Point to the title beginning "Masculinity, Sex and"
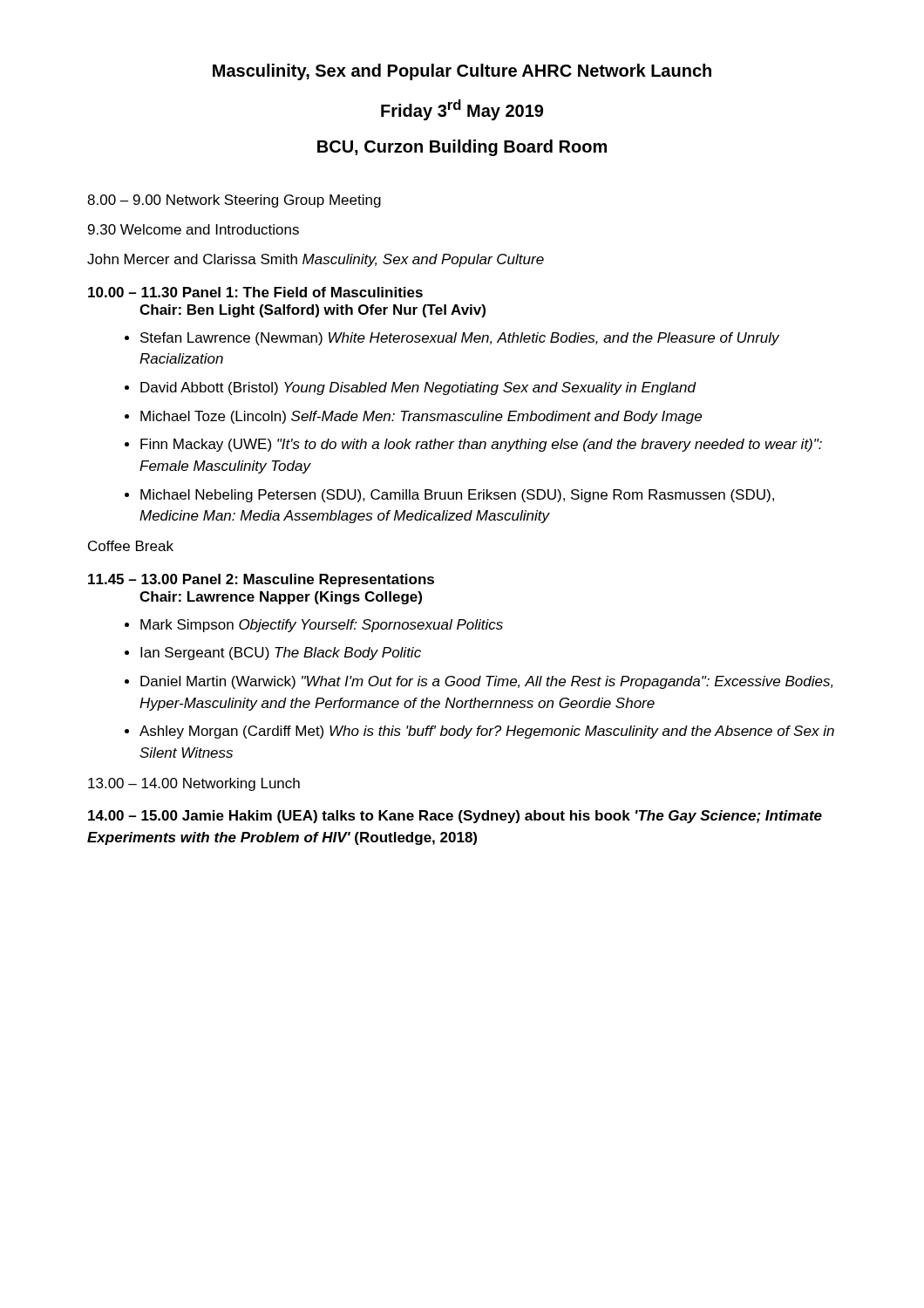Image resolution: width=924 pixels, height=1308 pixels. [462, 71]
